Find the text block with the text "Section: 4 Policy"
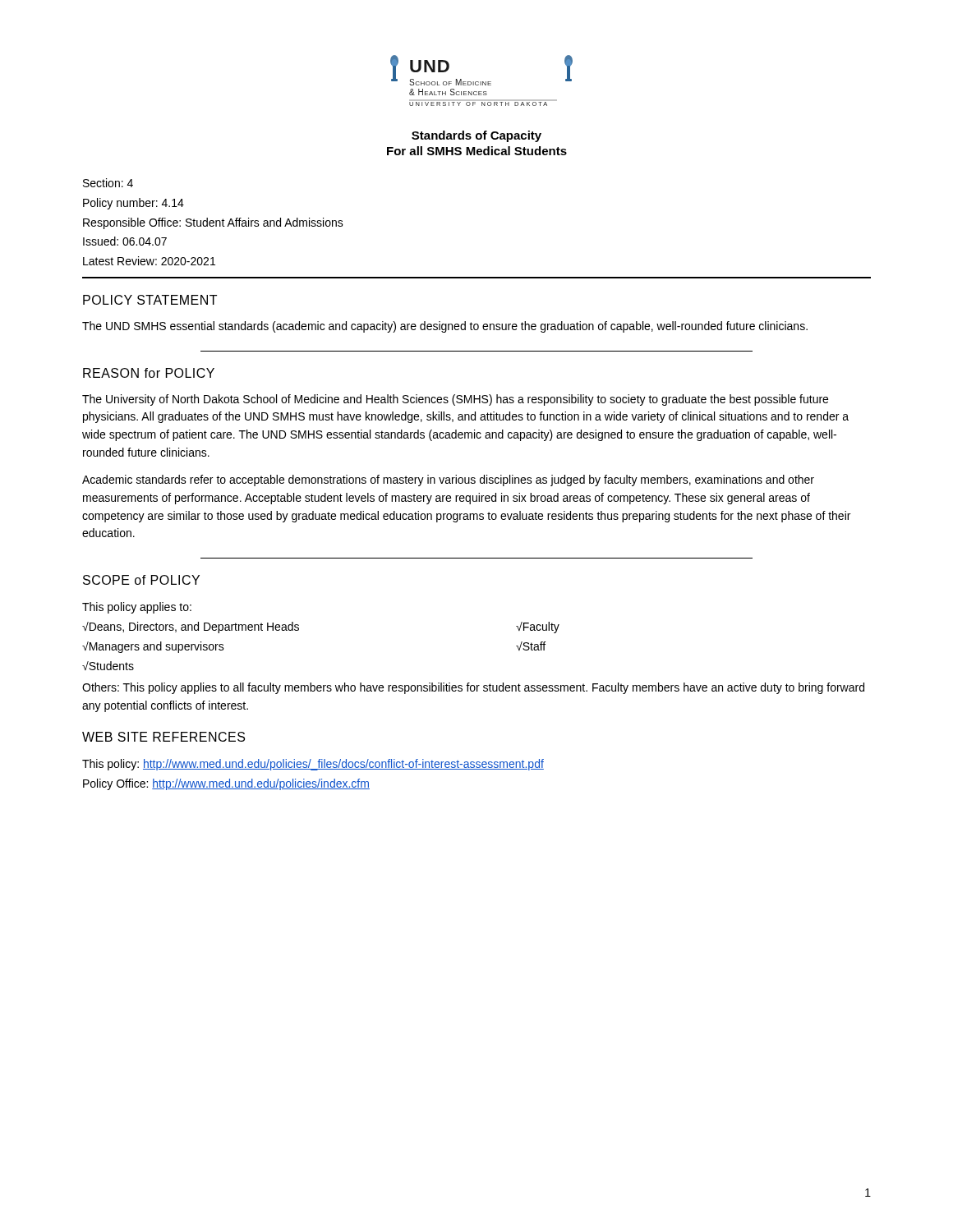 click(213, 222)
